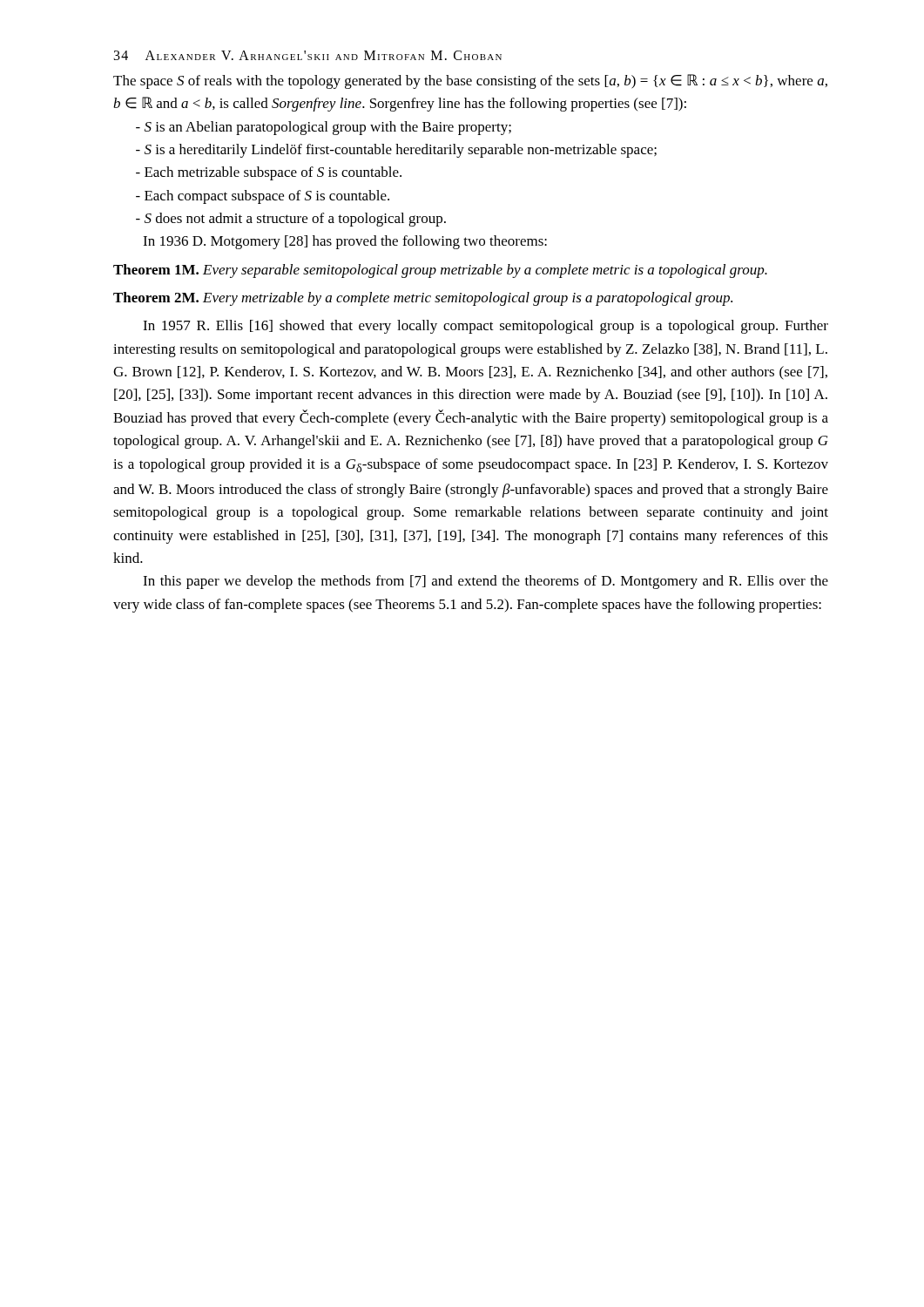Find the list item that reads "S is a hereditarily Lindelöf first-countable hereditarily separable"
This screenshot has width=924, height=1307.
pyautogui.click(x=482, y=150)
